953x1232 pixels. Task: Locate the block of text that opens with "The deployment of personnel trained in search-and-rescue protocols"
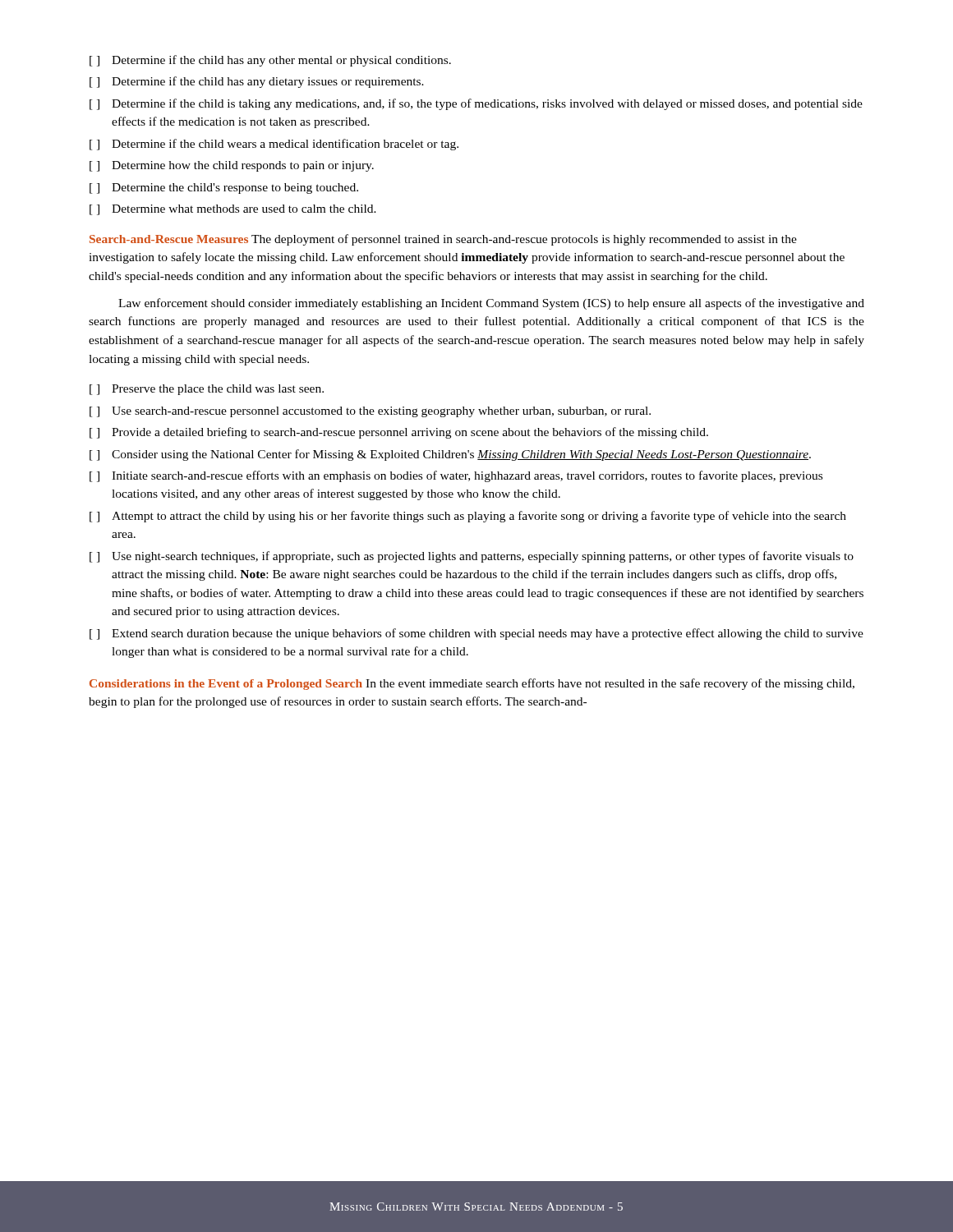(x=467, y=257)
